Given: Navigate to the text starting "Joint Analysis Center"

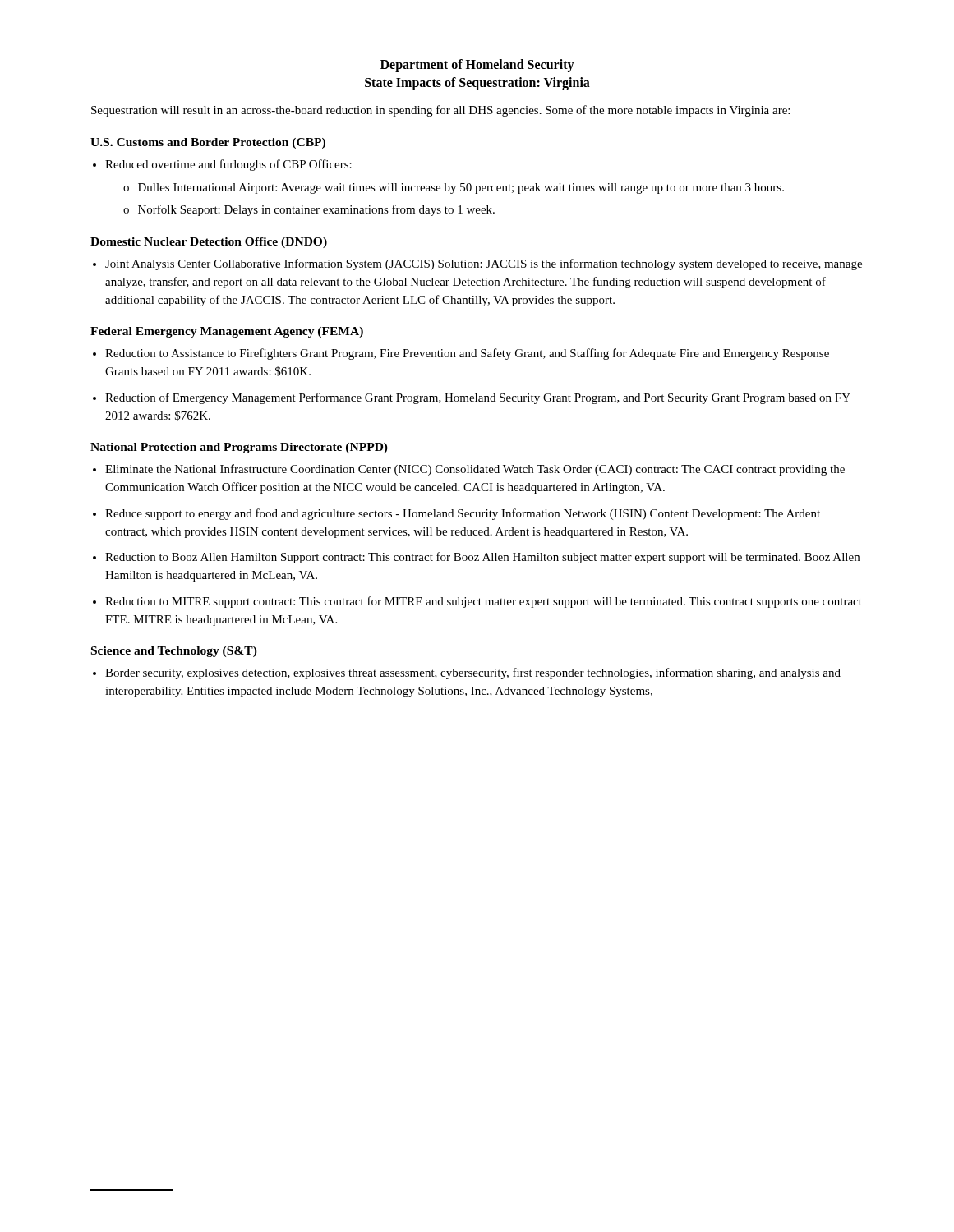Looking at the screenshot, I should point(484,282).
